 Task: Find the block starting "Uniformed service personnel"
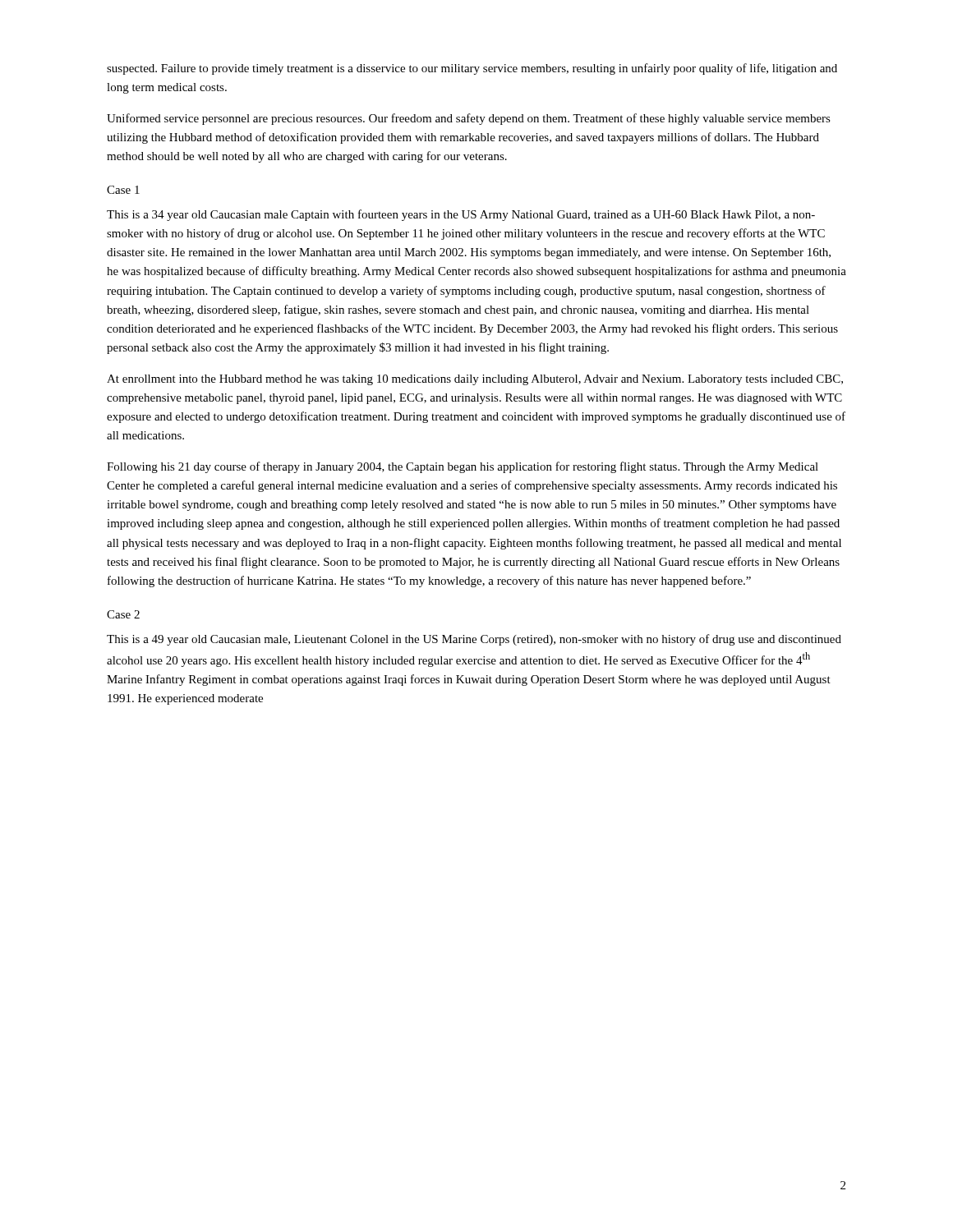[469, 137]
